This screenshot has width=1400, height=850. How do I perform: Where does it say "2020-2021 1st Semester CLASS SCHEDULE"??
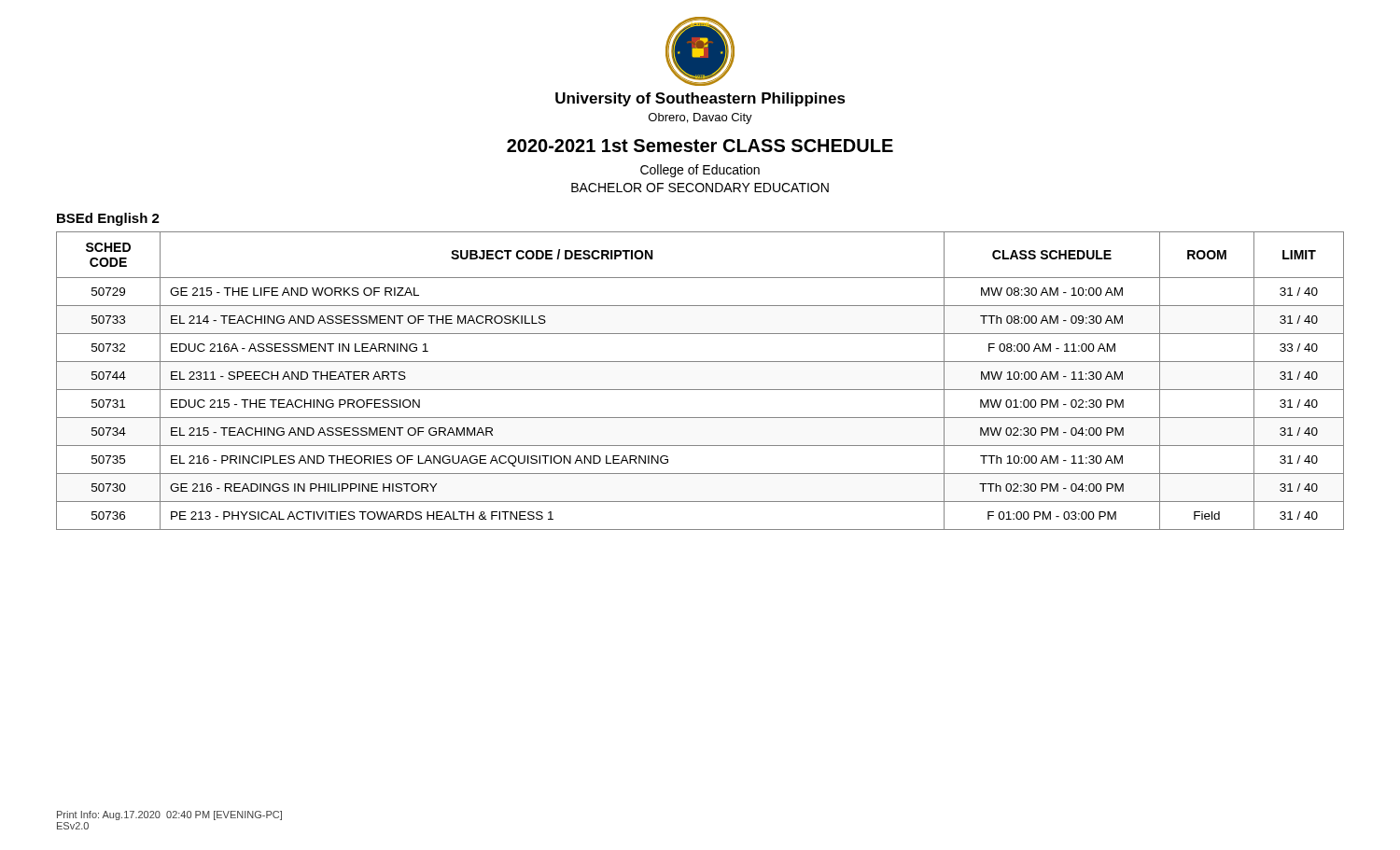coord(700,146)
